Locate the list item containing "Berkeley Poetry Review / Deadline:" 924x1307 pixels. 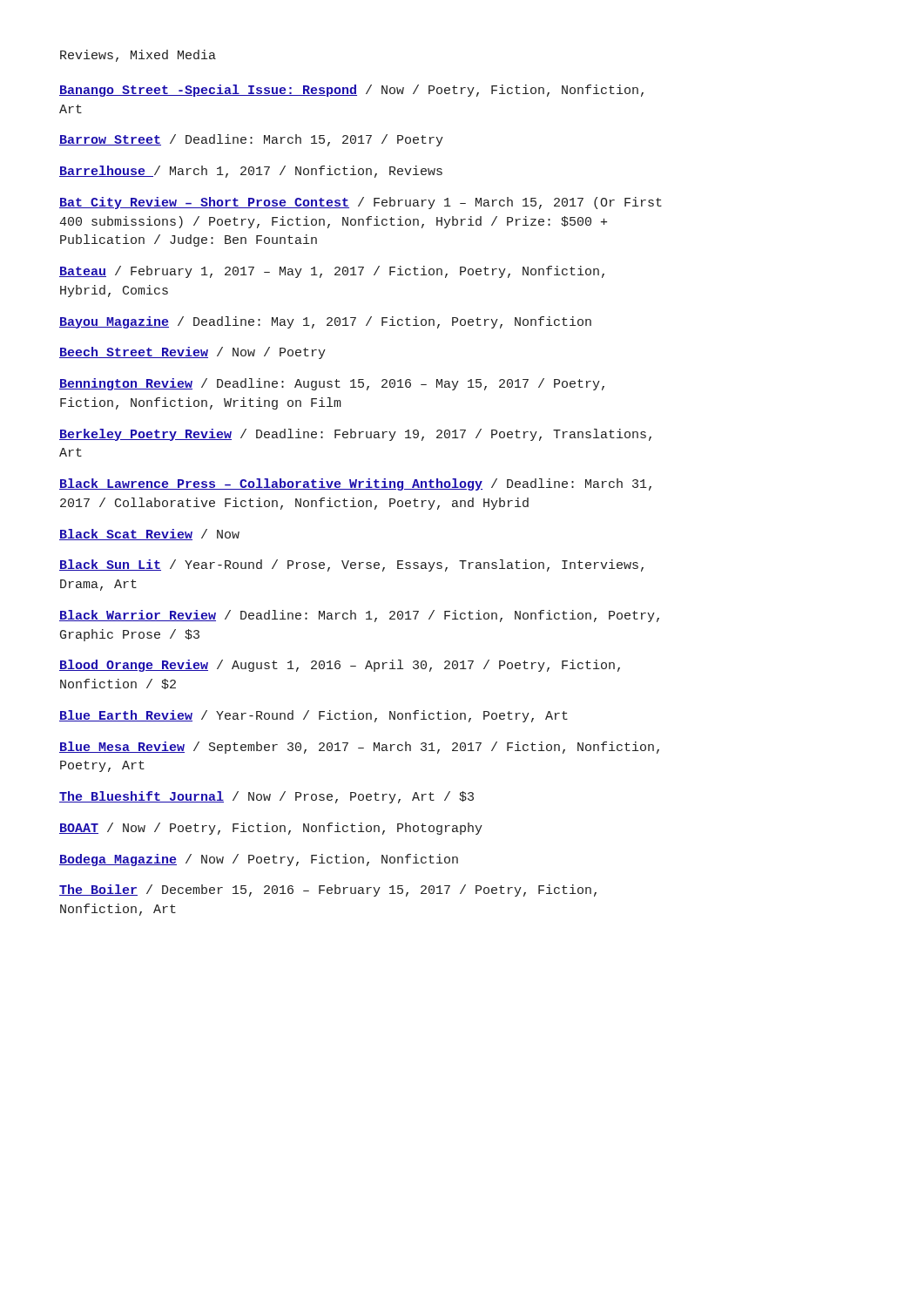point(357,444)
